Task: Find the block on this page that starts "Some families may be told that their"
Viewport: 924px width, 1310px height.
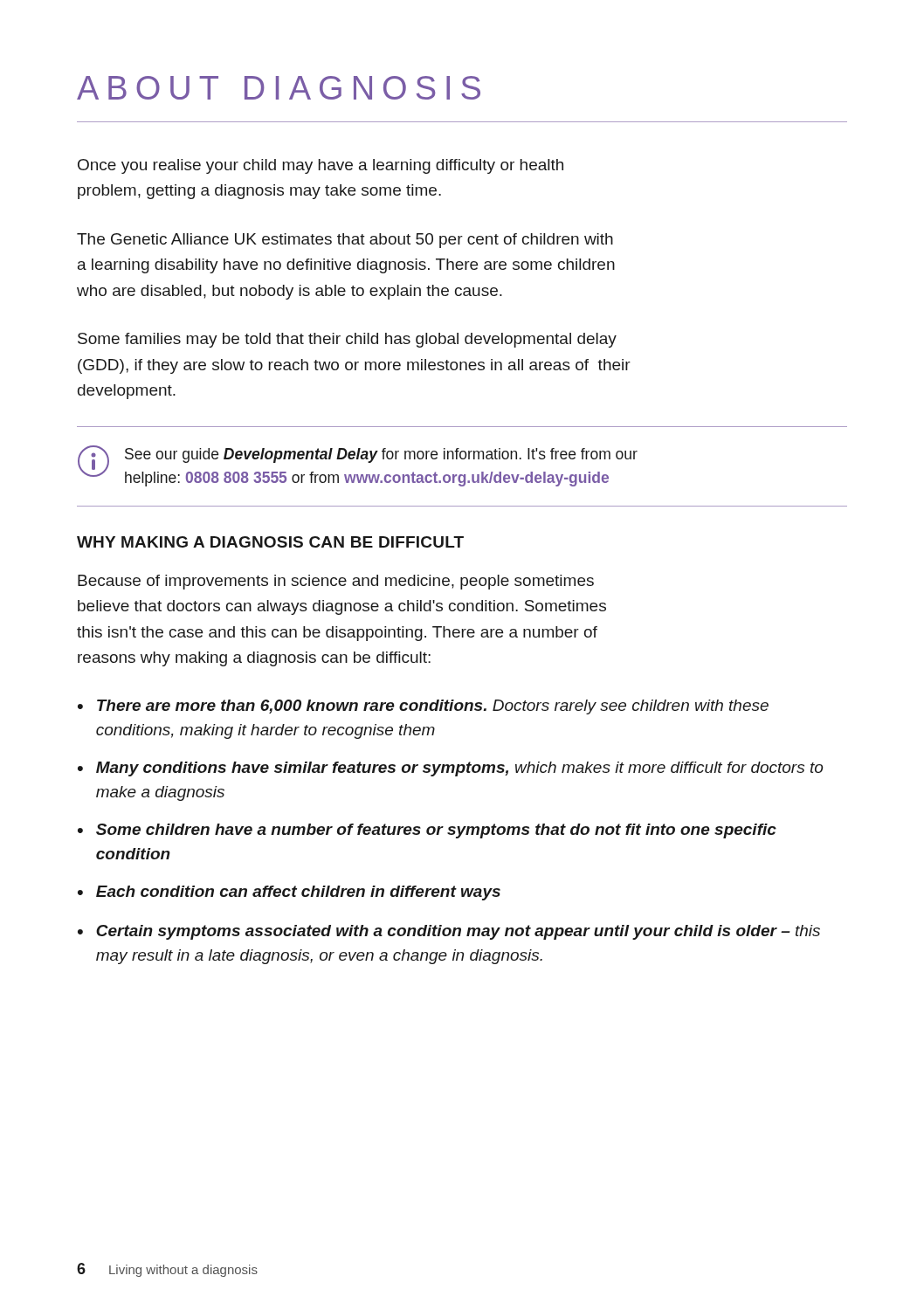Action: click(354, 364)
